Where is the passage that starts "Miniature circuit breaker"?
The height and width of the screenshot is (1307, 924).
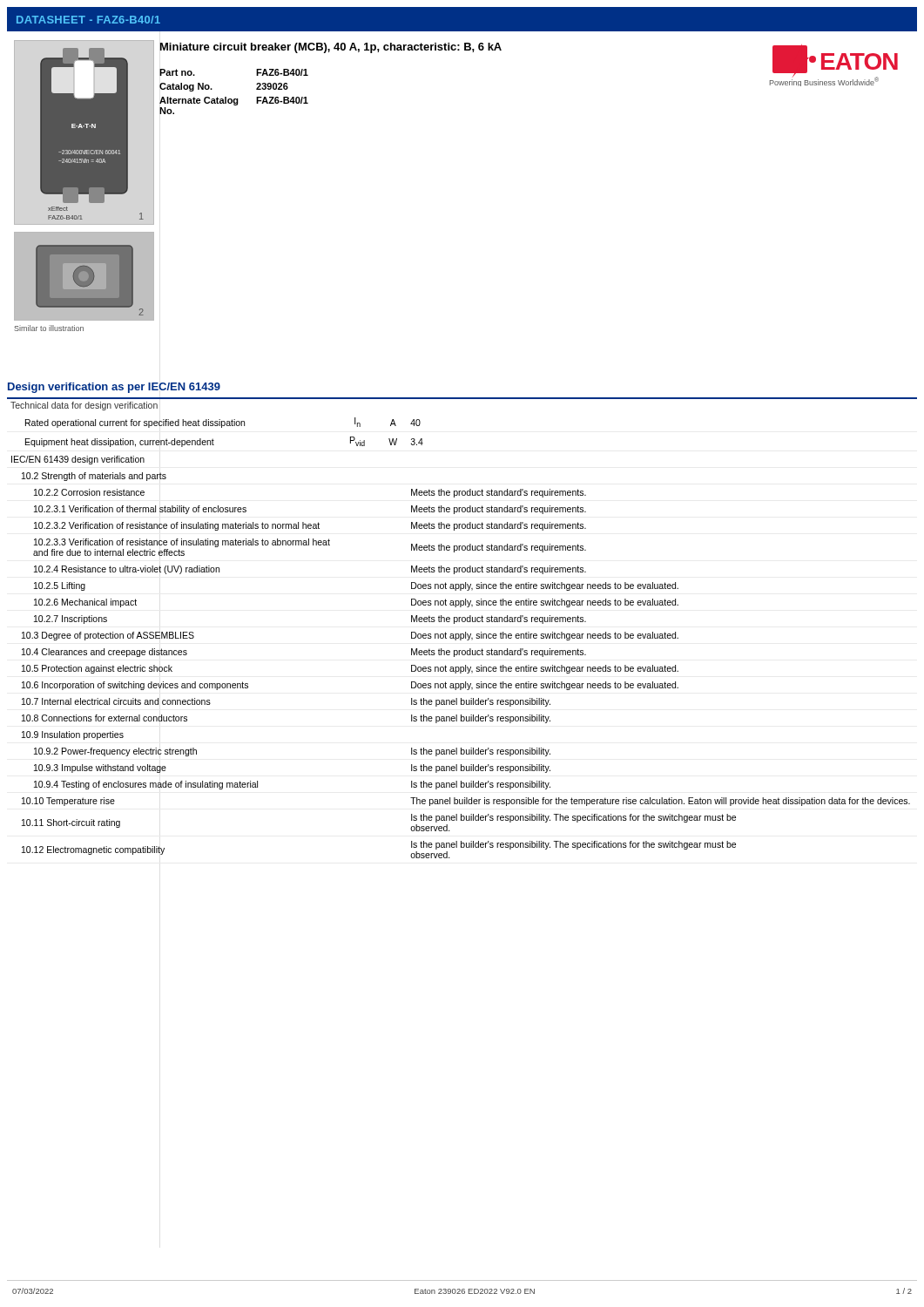pyautogui.click(x=331, y=47)
